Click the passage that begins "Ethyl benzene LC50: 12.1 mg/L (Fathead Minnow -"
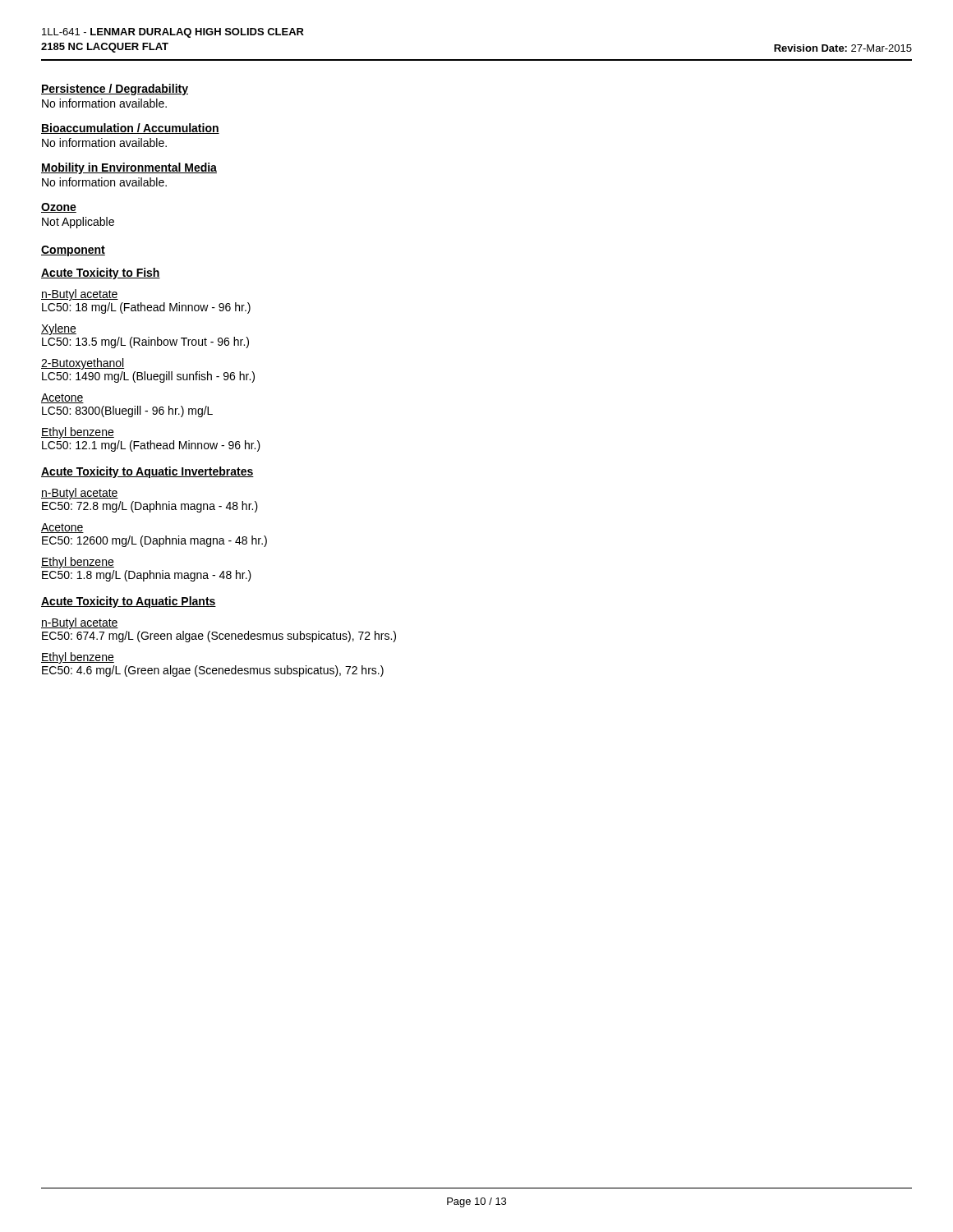Screen dimensions: 1232x953 78,433
